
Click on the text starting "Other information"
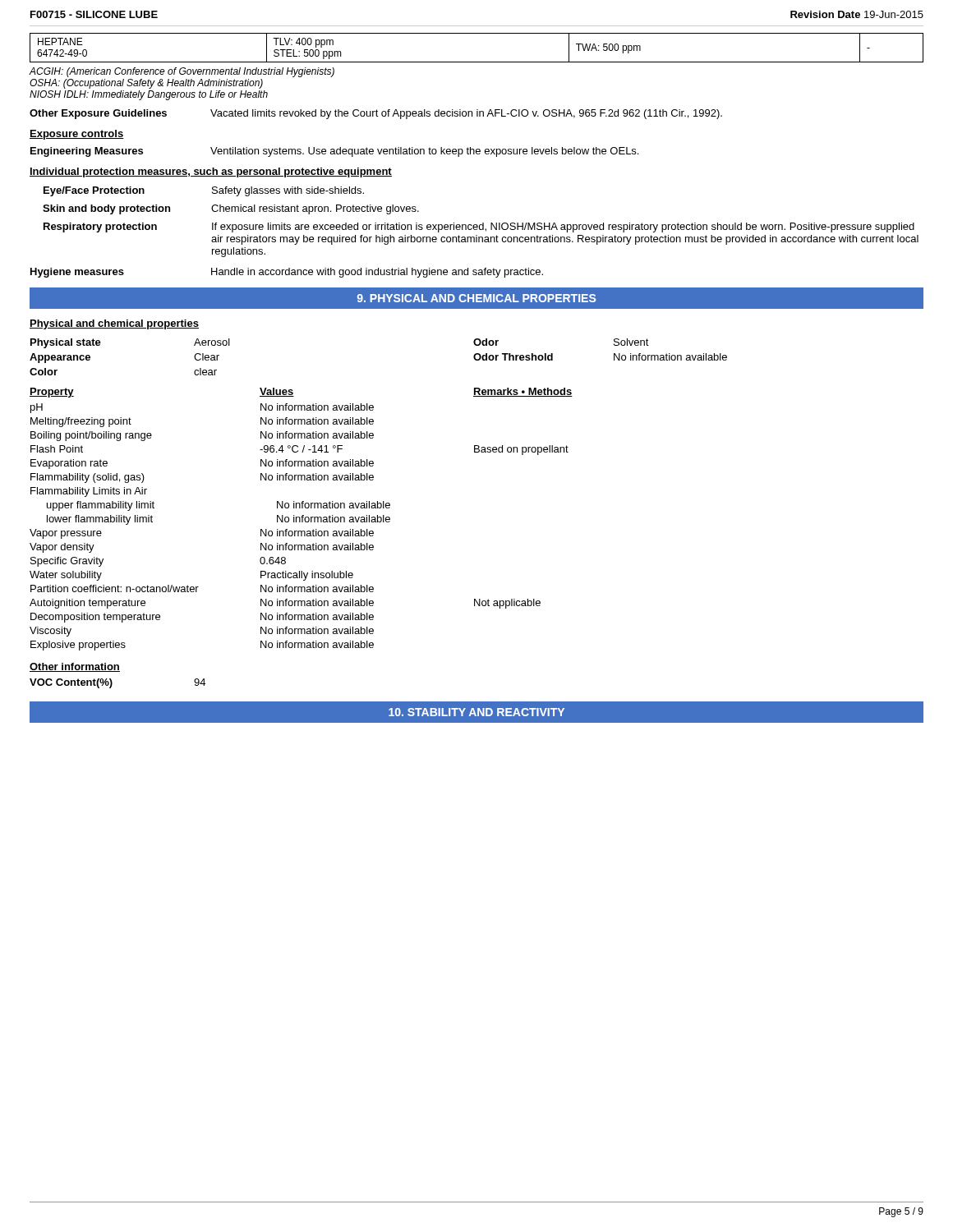75,667
